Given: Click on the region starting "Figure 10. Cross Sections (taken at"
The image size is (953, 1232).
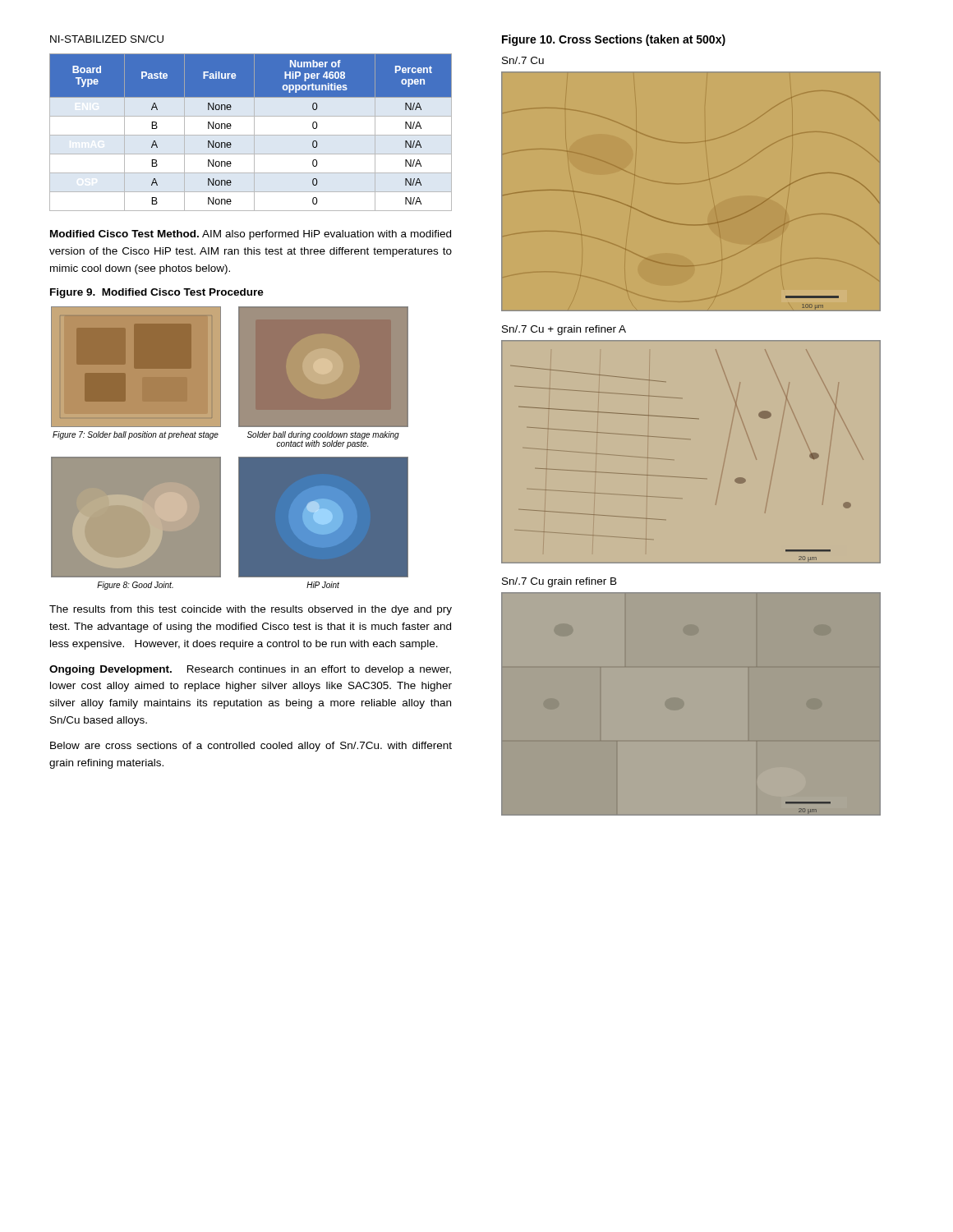Looking at the screenshot, I should pyautogui.click(x=613, y=39).
